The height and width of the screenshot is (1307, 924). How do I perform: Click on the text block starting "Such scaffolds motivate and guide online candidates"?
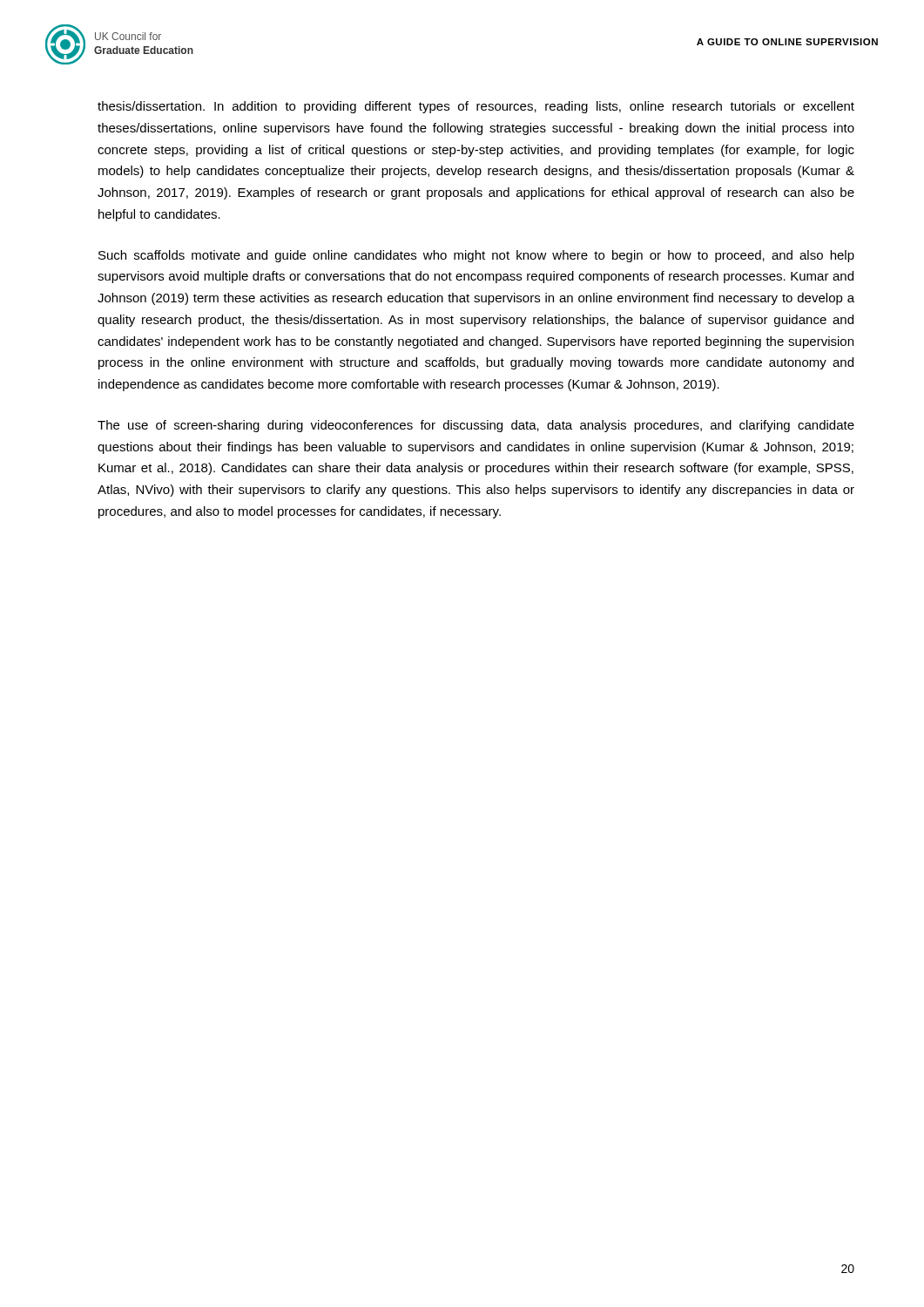[476, 319]
